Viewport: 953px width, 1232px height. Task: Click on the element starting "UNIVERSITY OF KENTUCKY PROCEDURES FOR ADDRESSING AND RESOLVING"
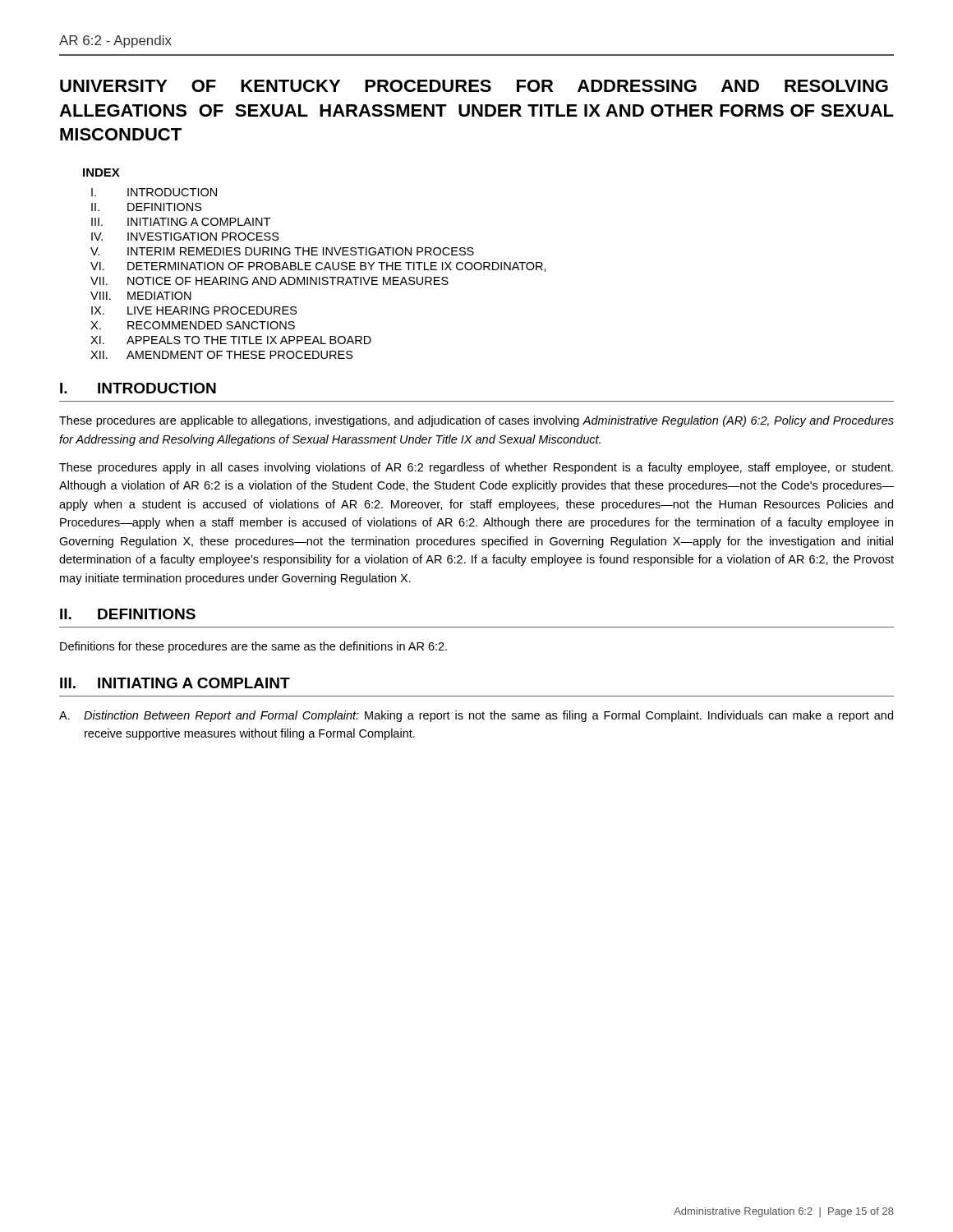click(x=476, y=110)
